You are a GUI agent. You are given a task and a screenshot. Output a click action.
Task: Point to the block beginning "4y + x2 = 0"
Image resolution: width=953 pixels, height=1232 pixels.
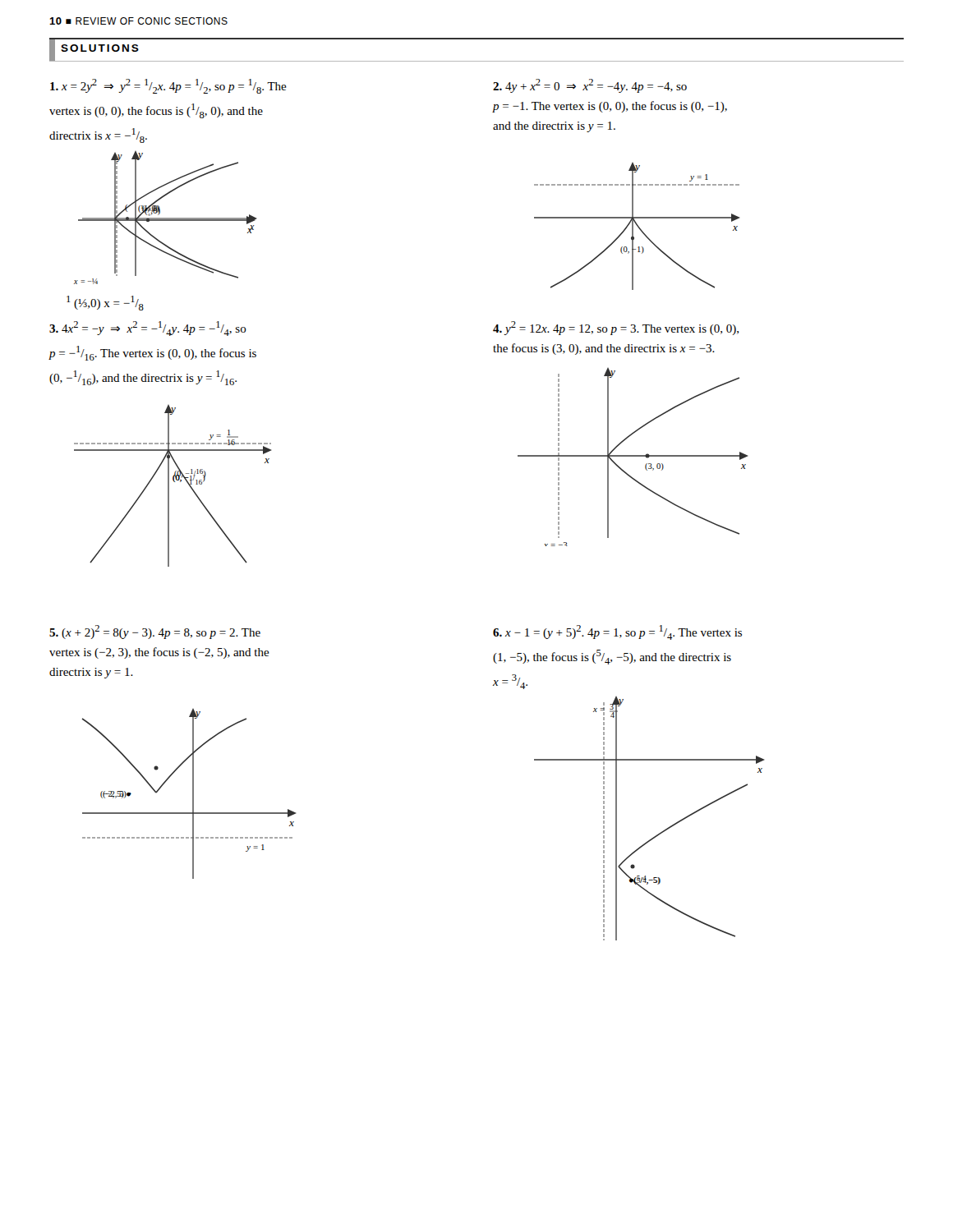610,104
